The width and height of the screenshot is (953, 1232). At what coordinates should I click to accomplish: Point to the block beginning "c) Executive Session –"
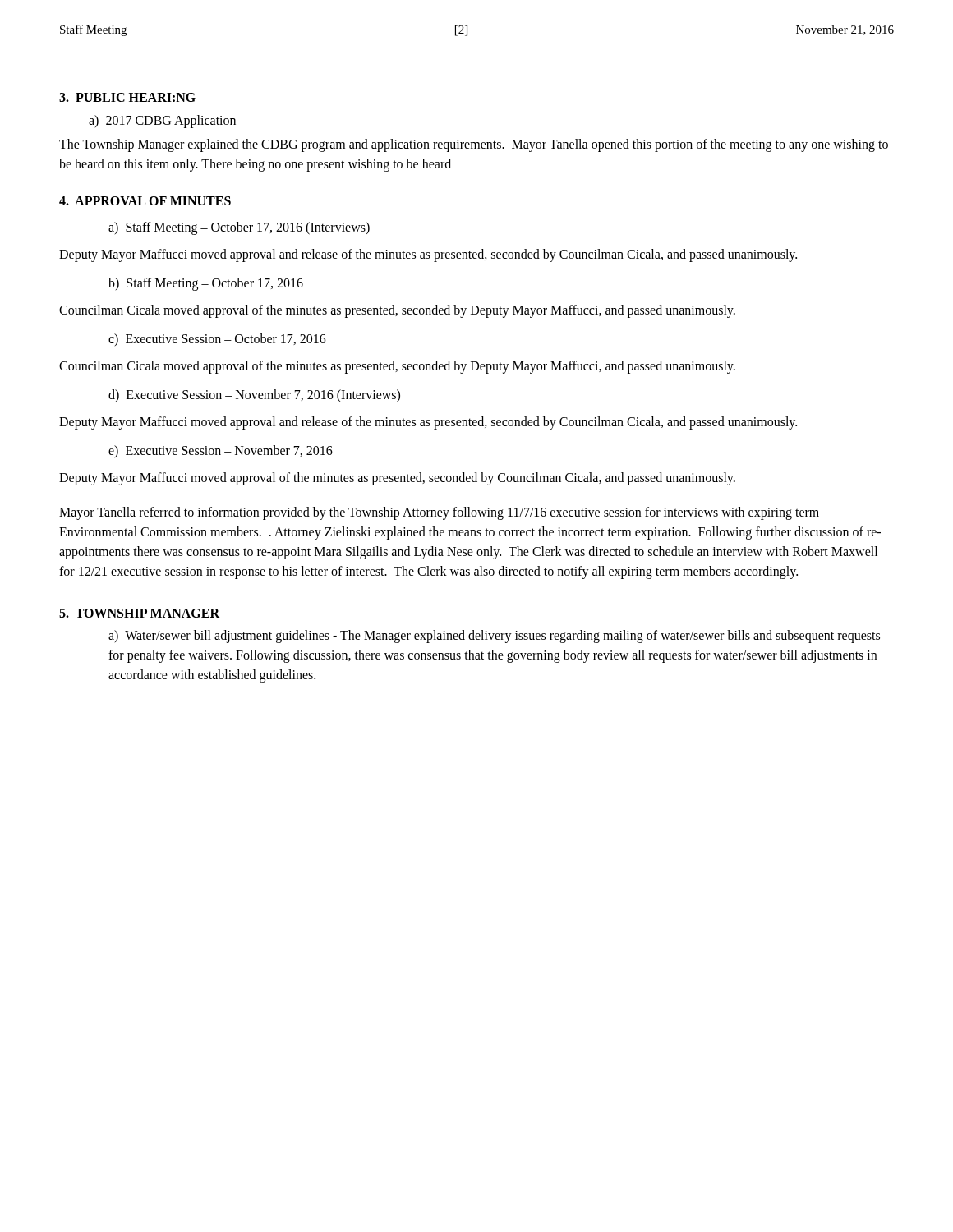tap(217, 339)
